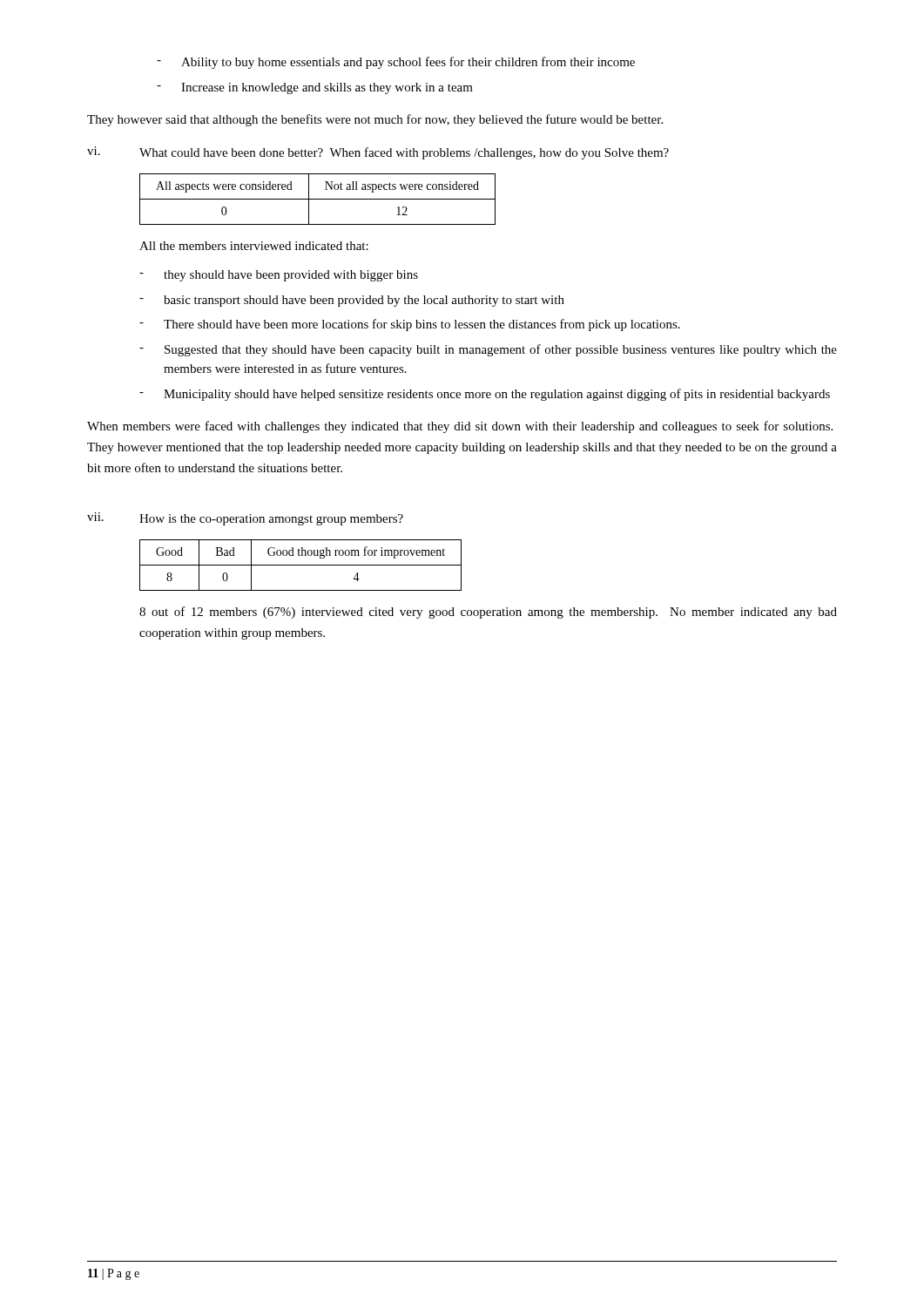Click on the block starting "- they should have been provided with bigger"

coord(279,276)
